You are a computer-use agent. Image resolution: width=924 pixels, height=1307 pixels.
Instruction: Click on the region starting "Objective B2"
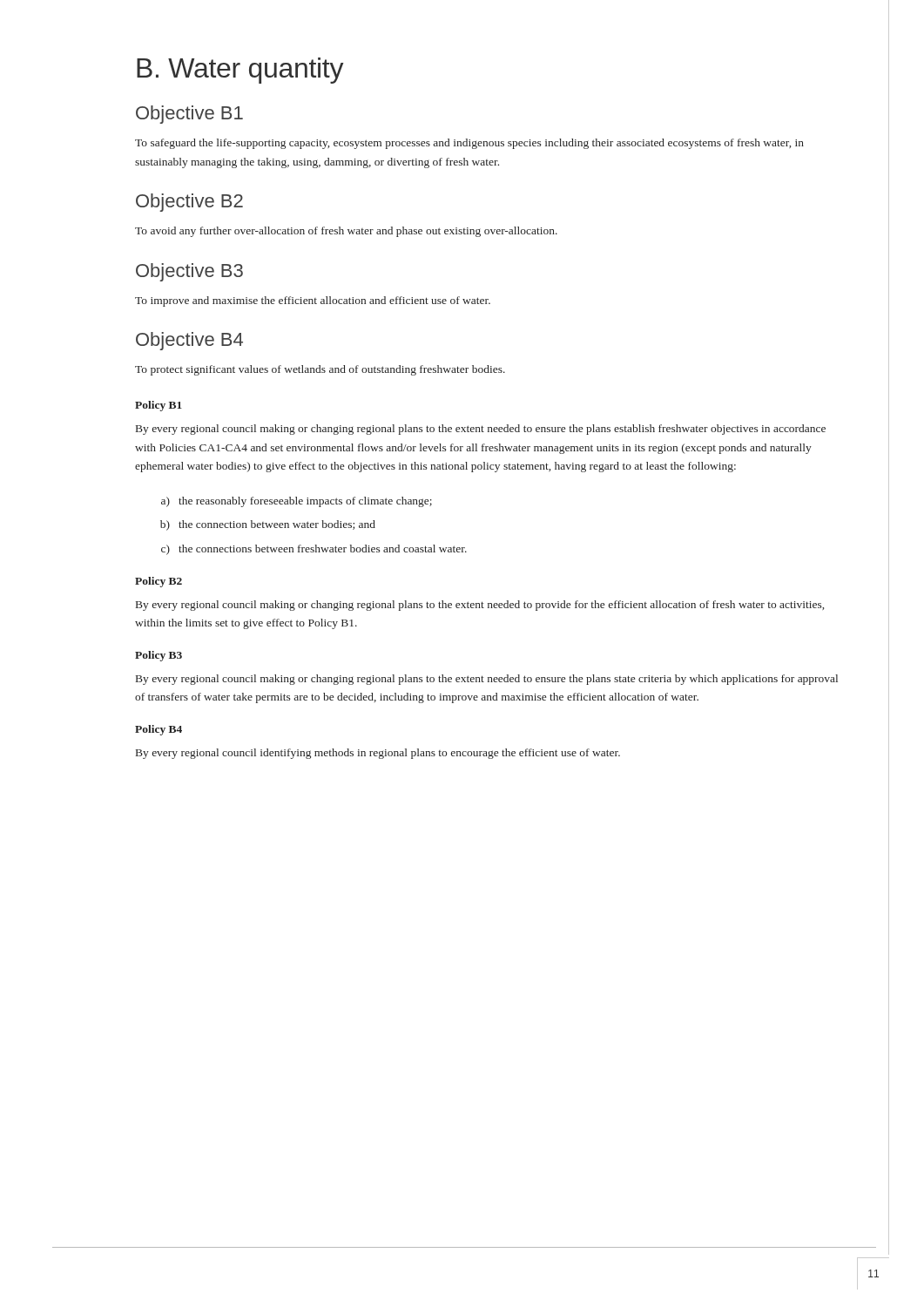pos(189,201)
